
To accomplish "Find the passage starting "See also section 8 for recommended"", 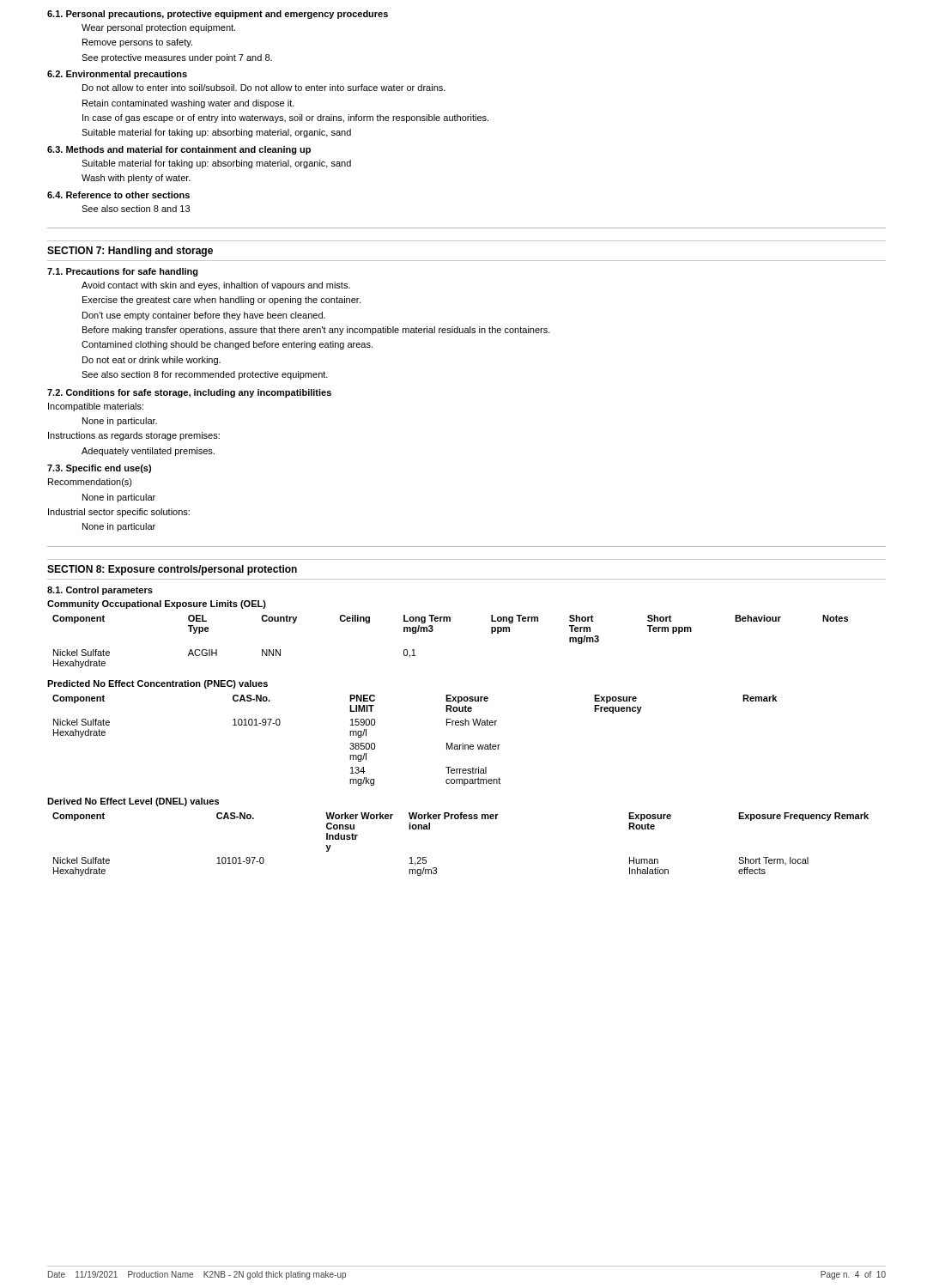I will click(205, 375).
